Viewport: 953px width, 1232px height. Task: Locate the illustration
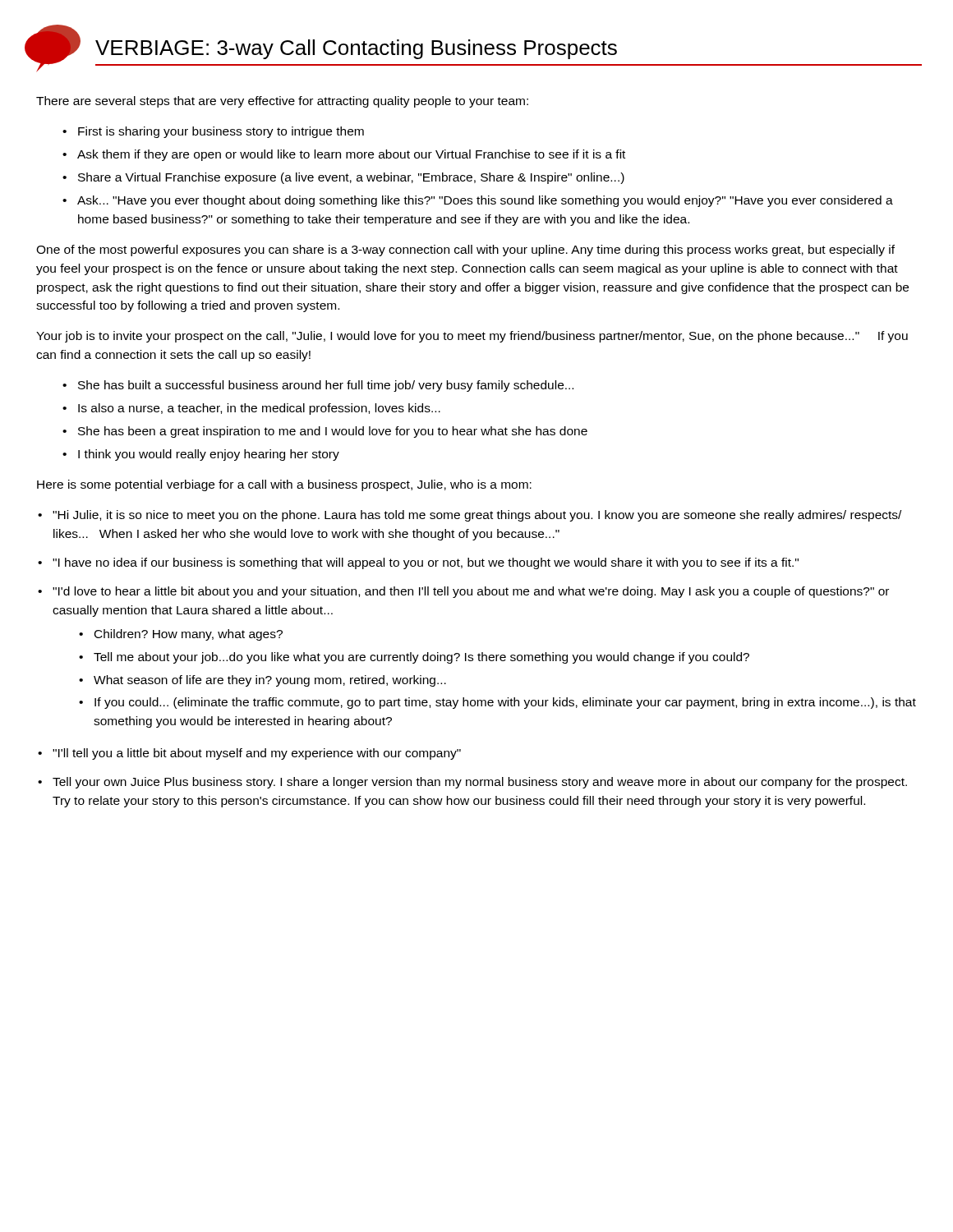tap(53, 50)
